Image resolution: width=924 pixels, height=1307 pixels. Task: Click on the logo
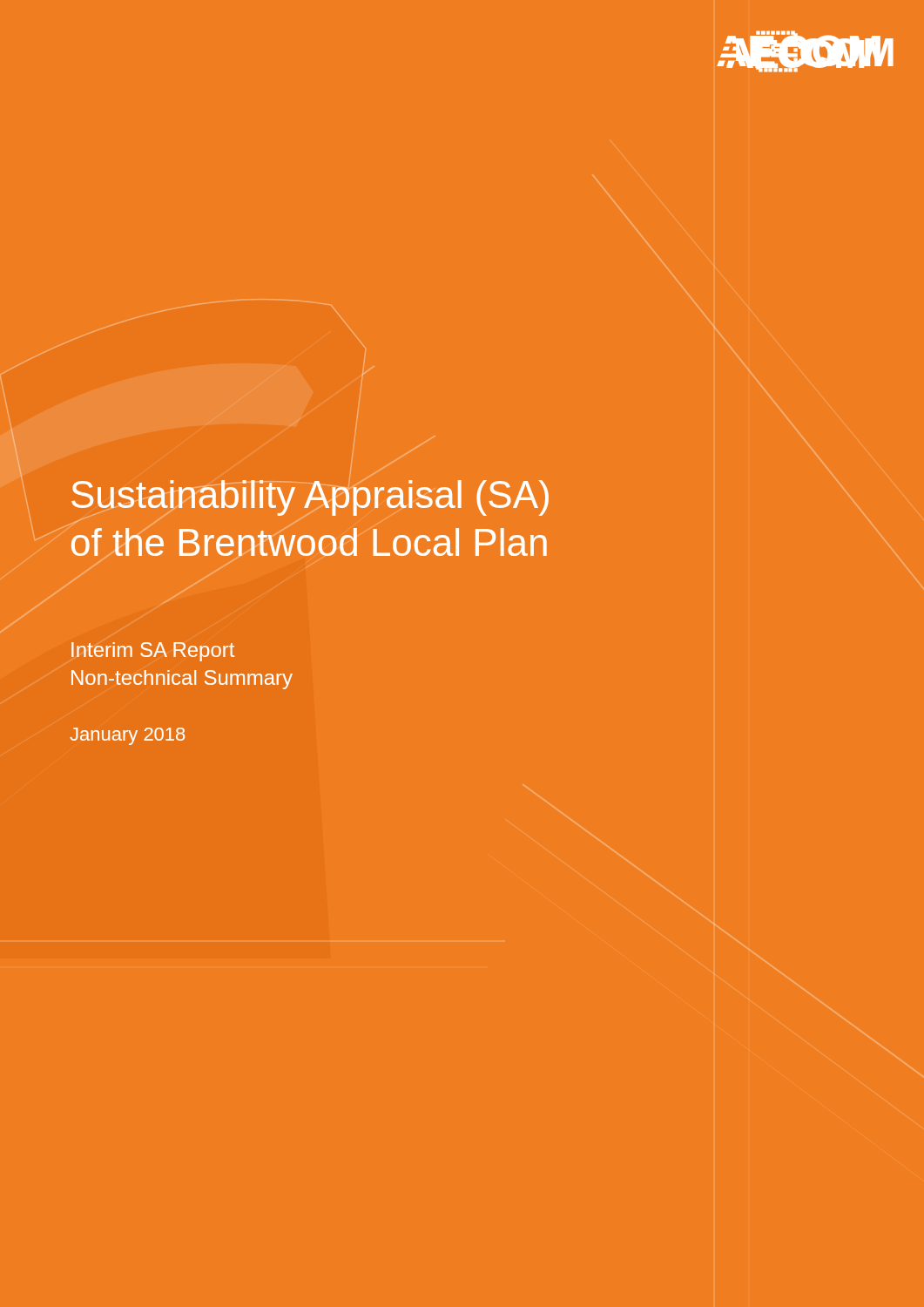pyautogui.click(x=804, y=54)
